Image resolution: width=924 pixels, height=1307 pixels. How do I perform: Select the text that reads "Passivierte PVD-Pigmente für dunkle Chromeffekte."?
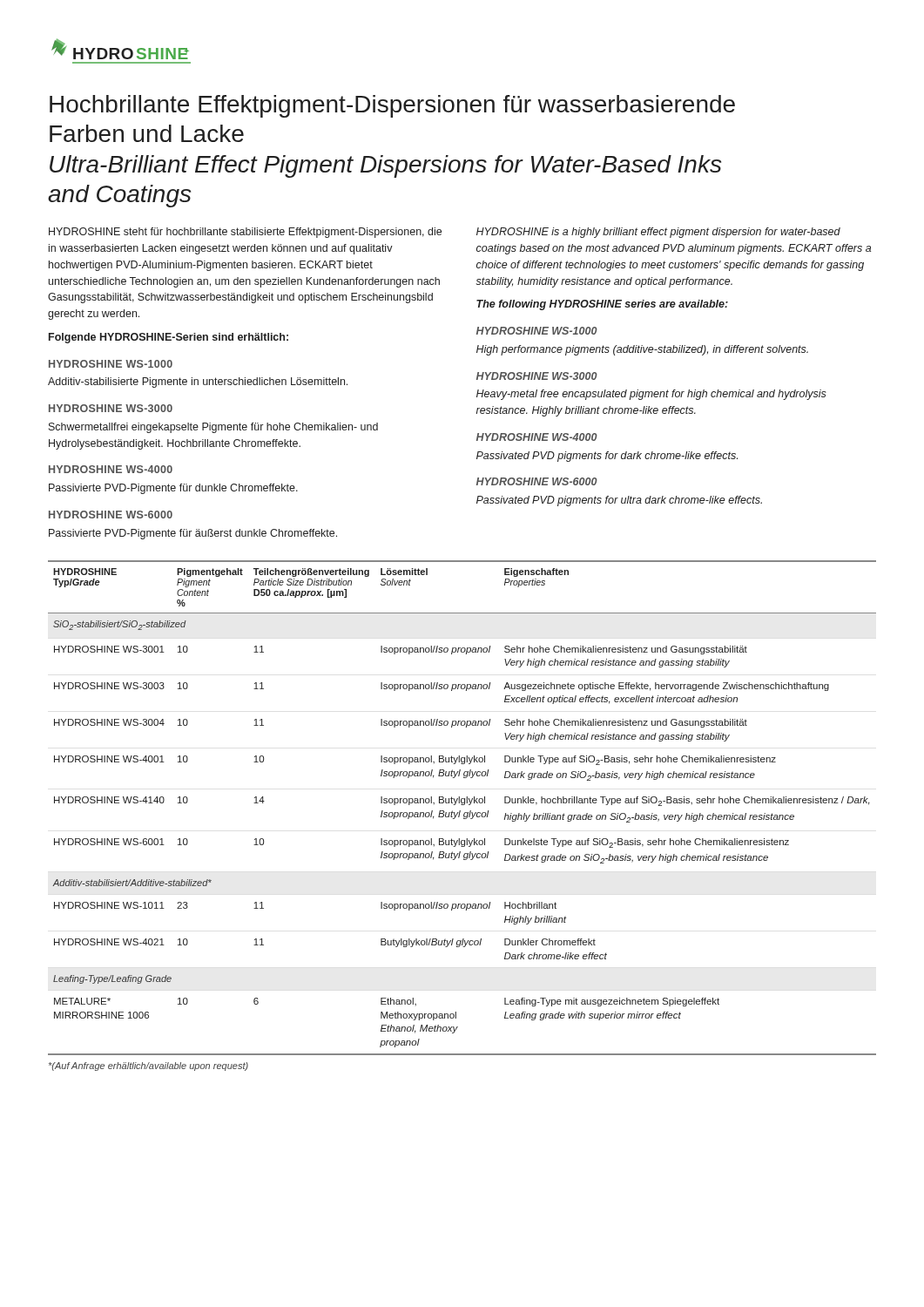tap(173, 488)
